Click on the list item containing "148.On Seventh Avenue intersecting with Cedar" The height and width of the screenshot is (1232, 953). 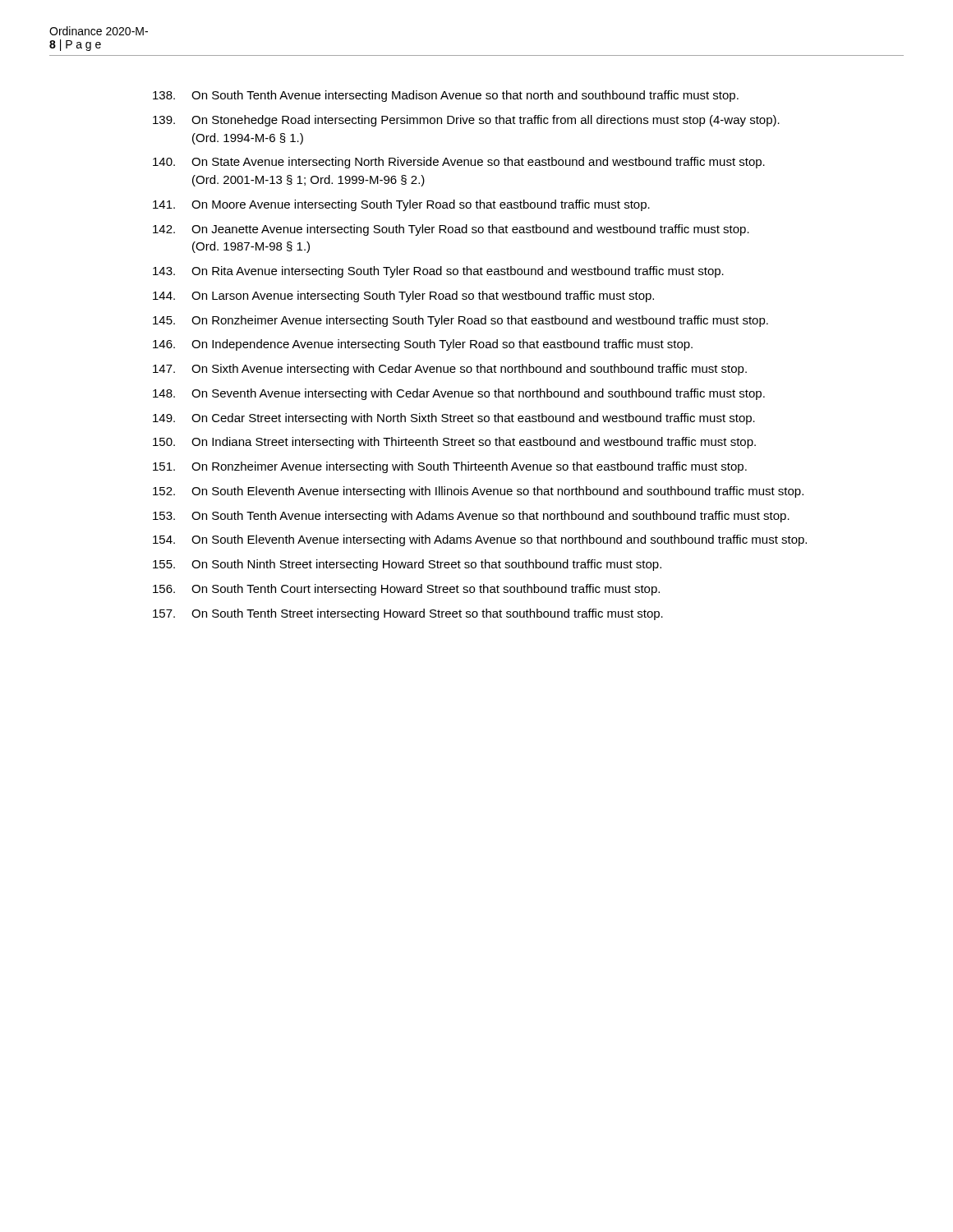(506, 393)
